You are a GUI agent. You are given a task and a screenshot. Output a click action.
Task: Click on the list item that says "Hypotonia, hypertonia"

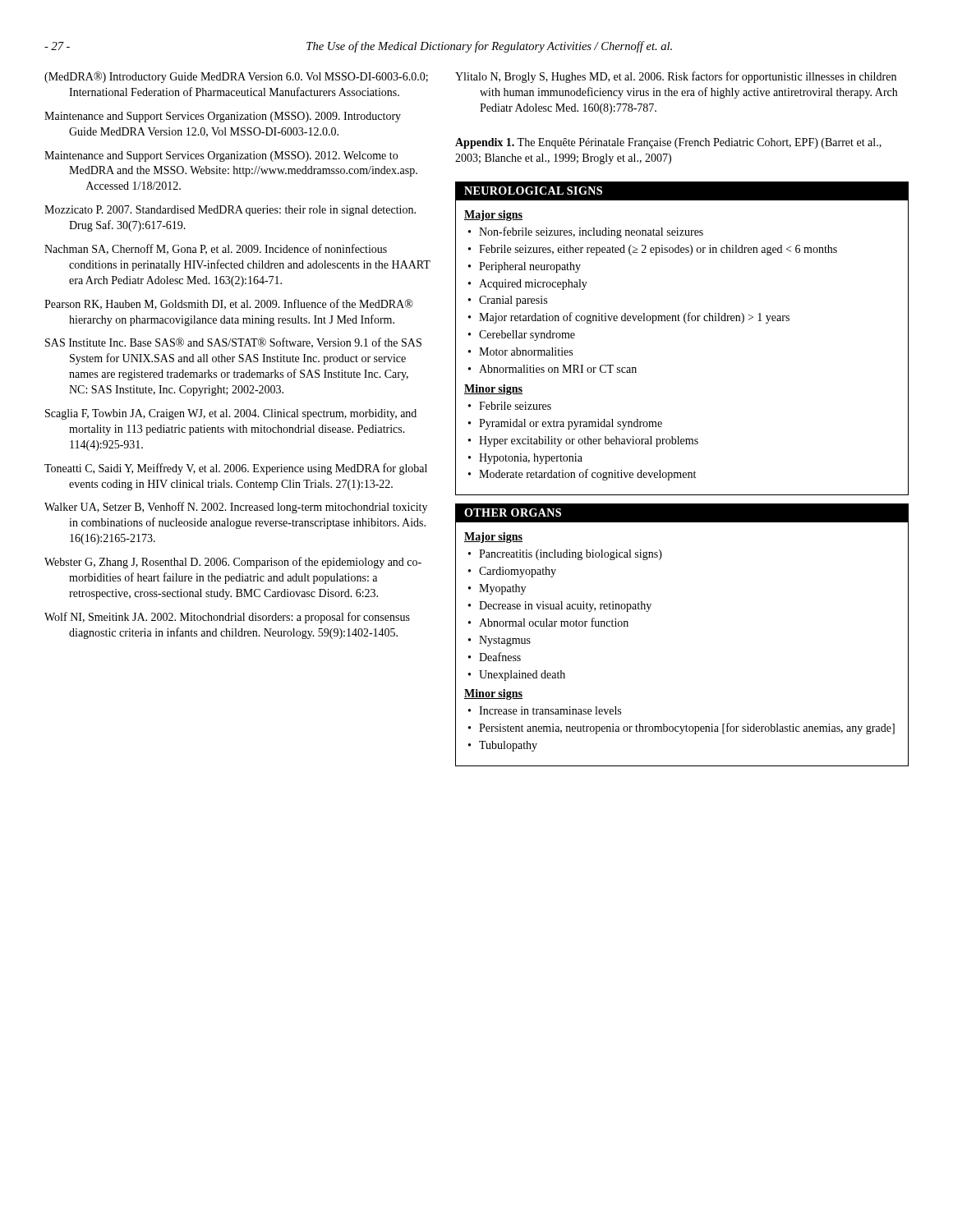(531, 458)
